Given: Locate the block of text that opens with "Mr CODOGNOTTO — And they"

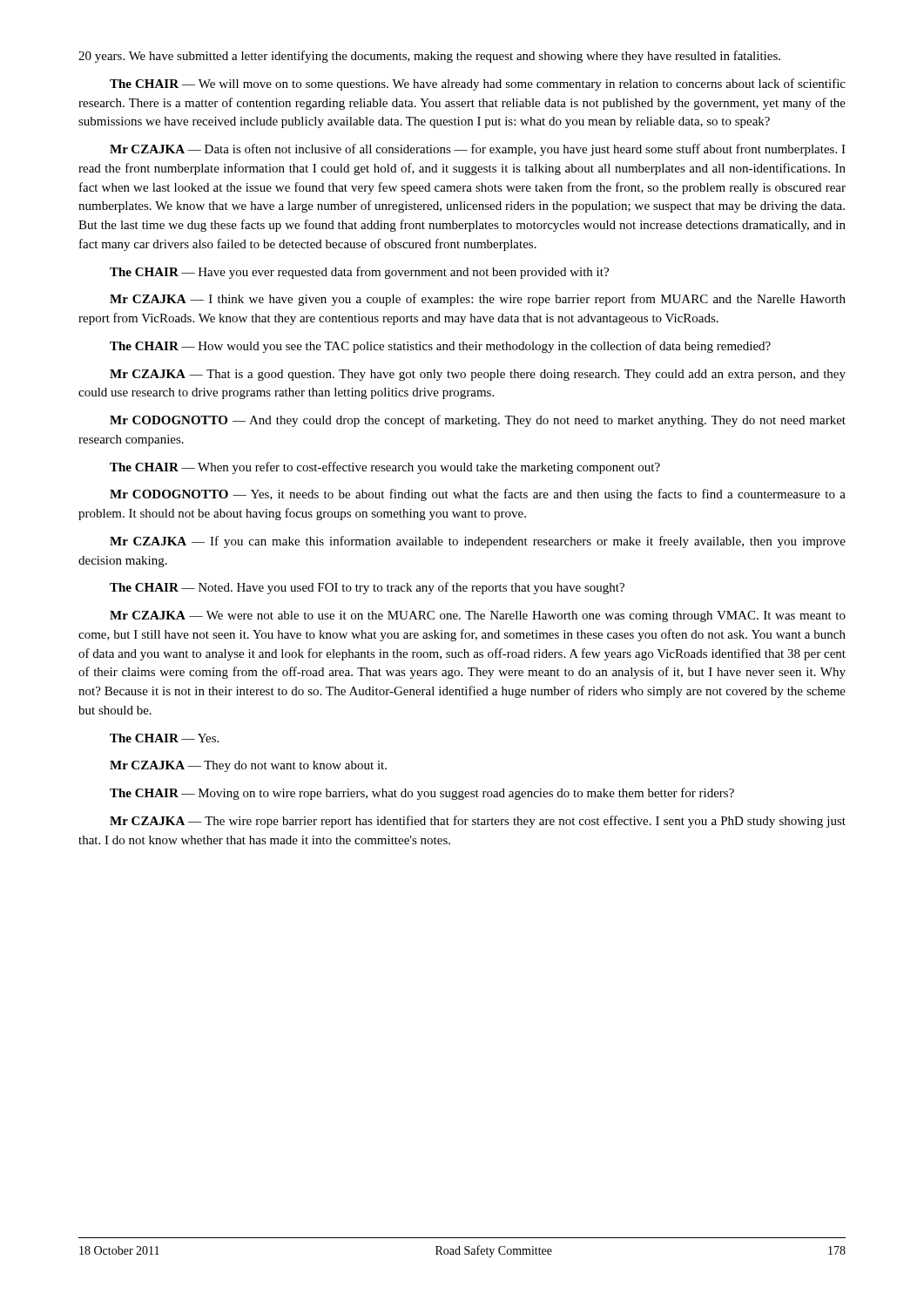Looking at the screenshot, I should (462, 429).
